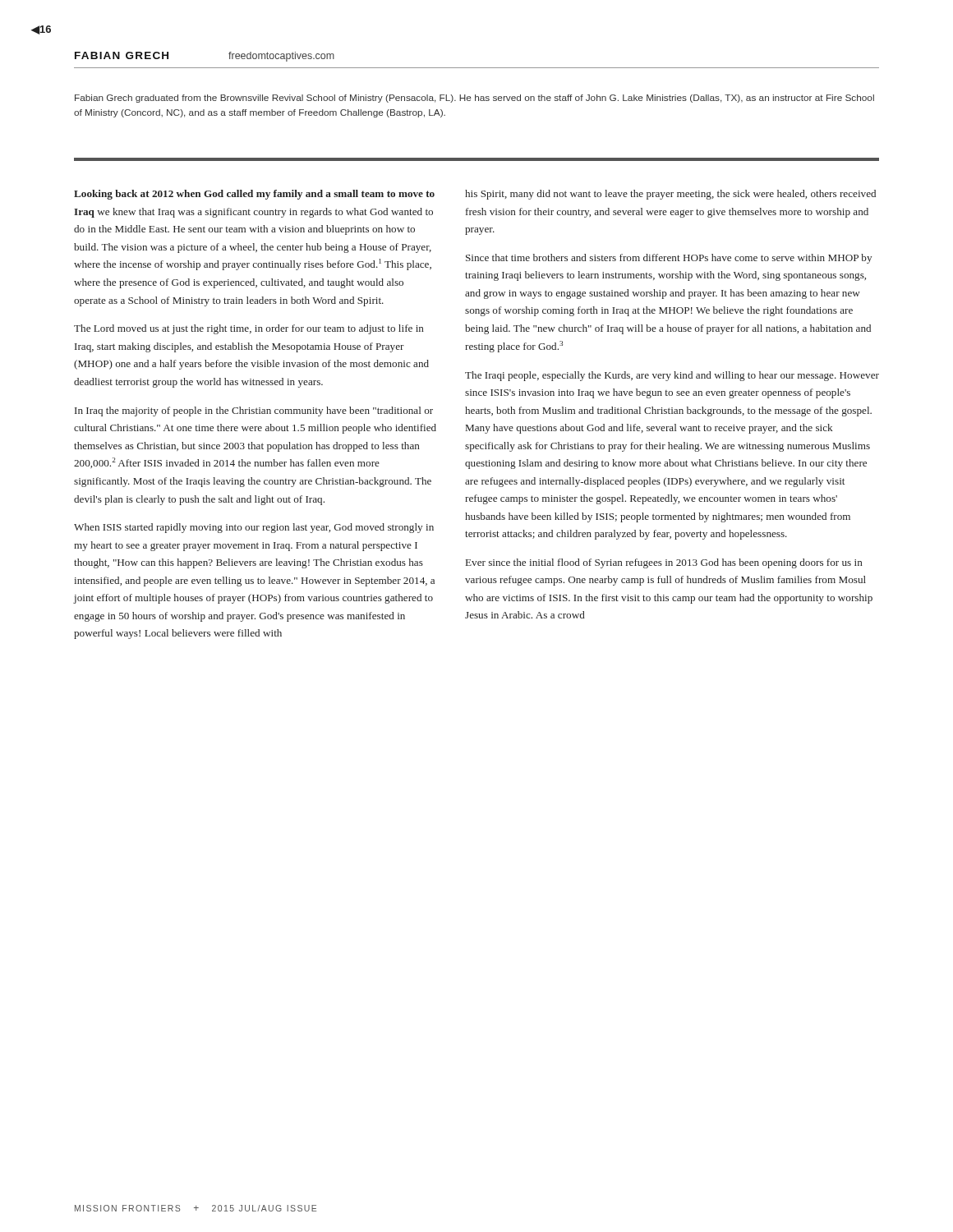
Task: Find the text block containing "When ISIS started rapidly moving into our"
Action: pos(255,580)
